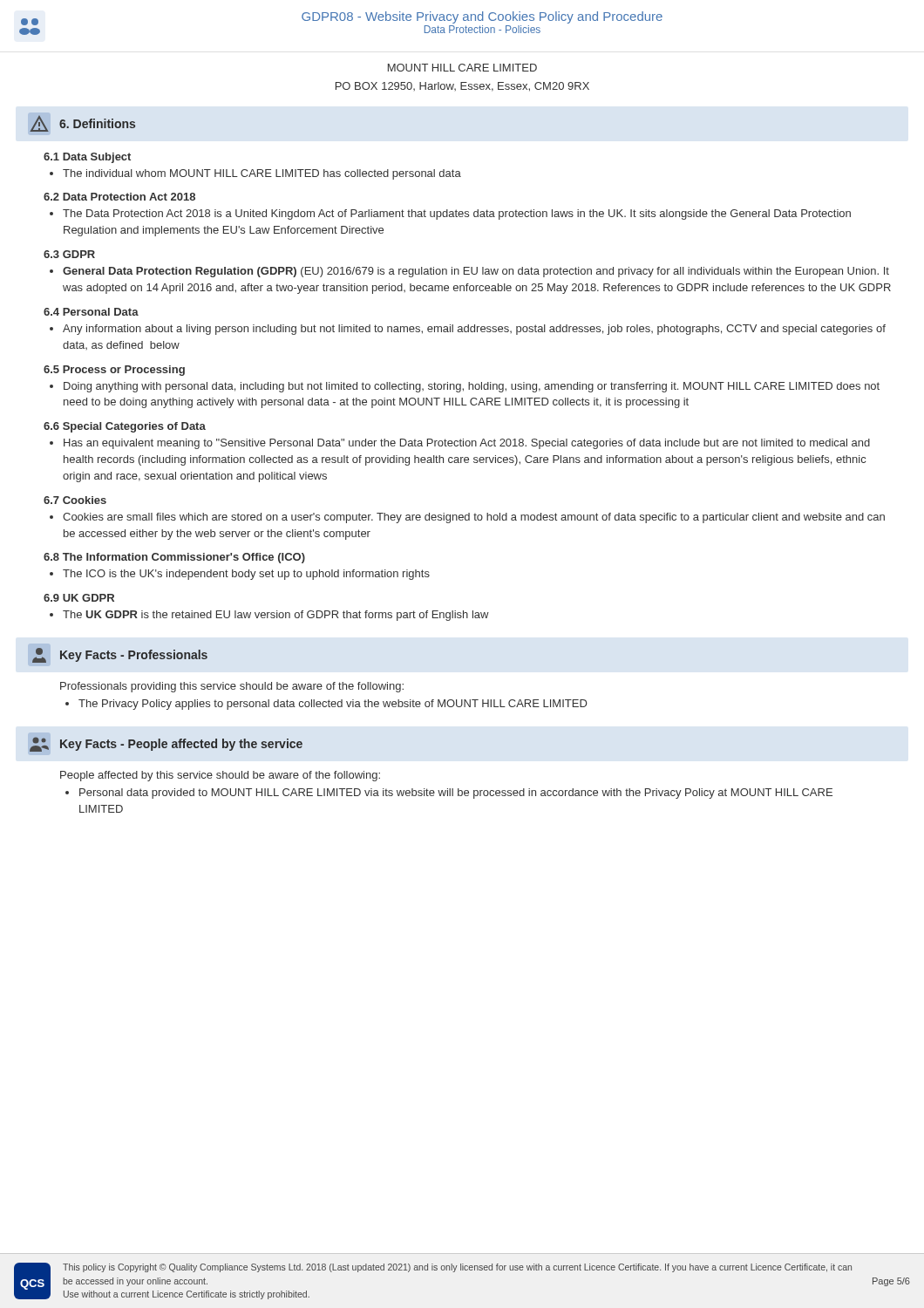Point to "6.9 UK GDPR"
The width and height of the screenshot is (924, 1308).
click(x=79, y=598)
